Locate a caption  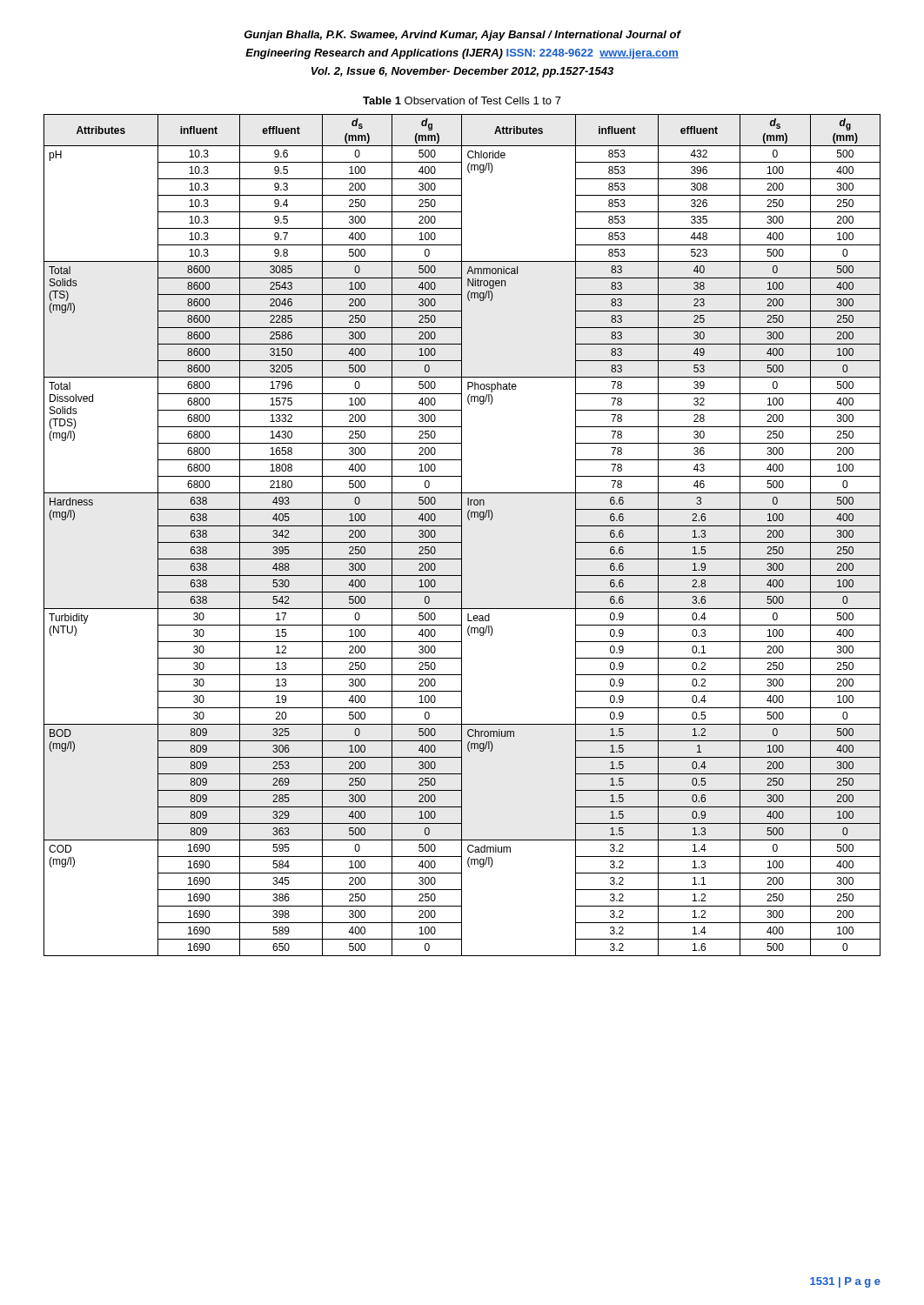tap(462, 101)
